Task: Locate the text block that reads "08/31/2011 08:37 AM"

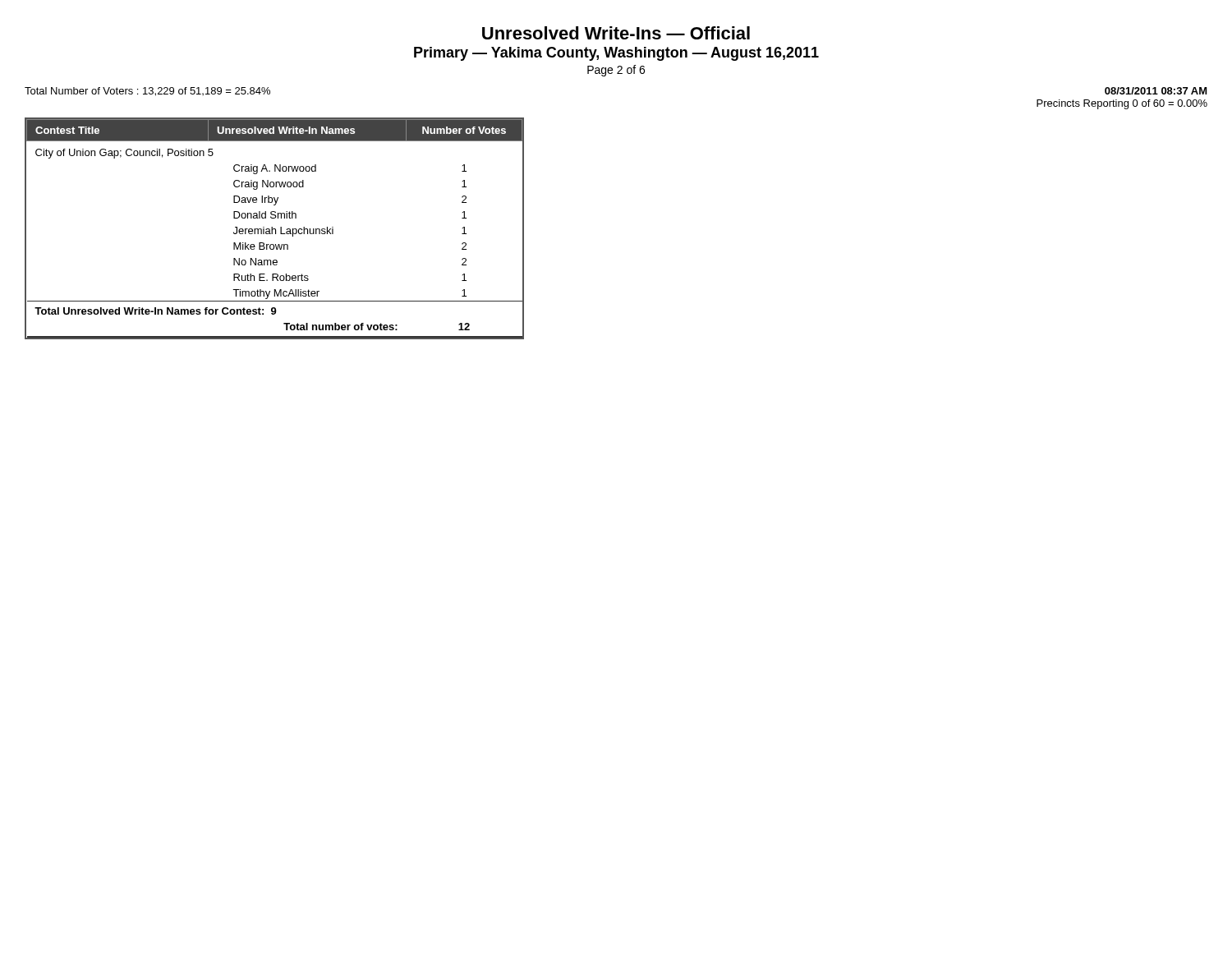Action: coord(1122,97)
